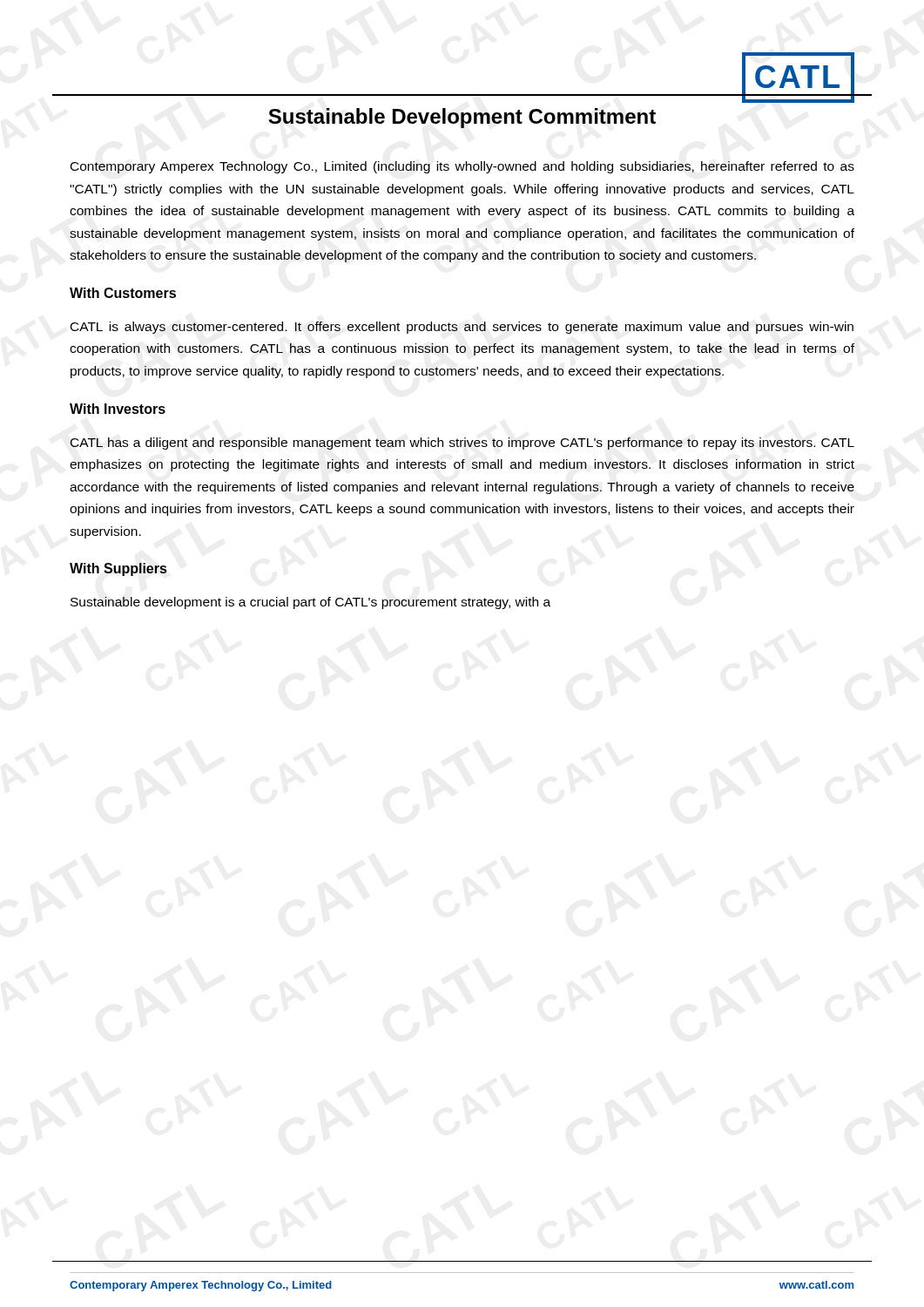Click on the section header that reads "With Suppliers"
The width and height of the screenshot is (924, 1307).
click(118, 569)
